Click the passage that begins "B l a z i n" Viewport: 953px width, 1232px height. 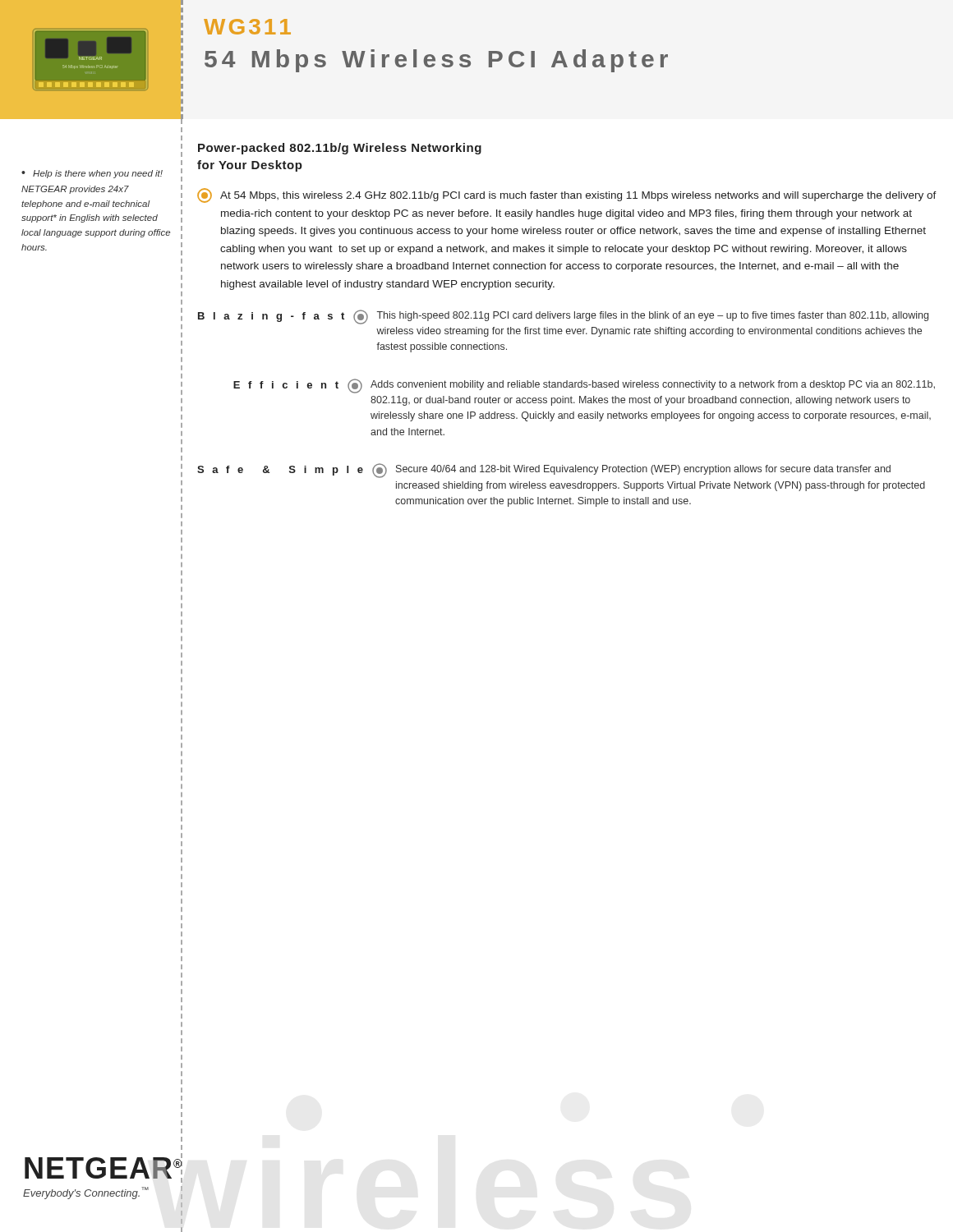[x=567, y=332]
